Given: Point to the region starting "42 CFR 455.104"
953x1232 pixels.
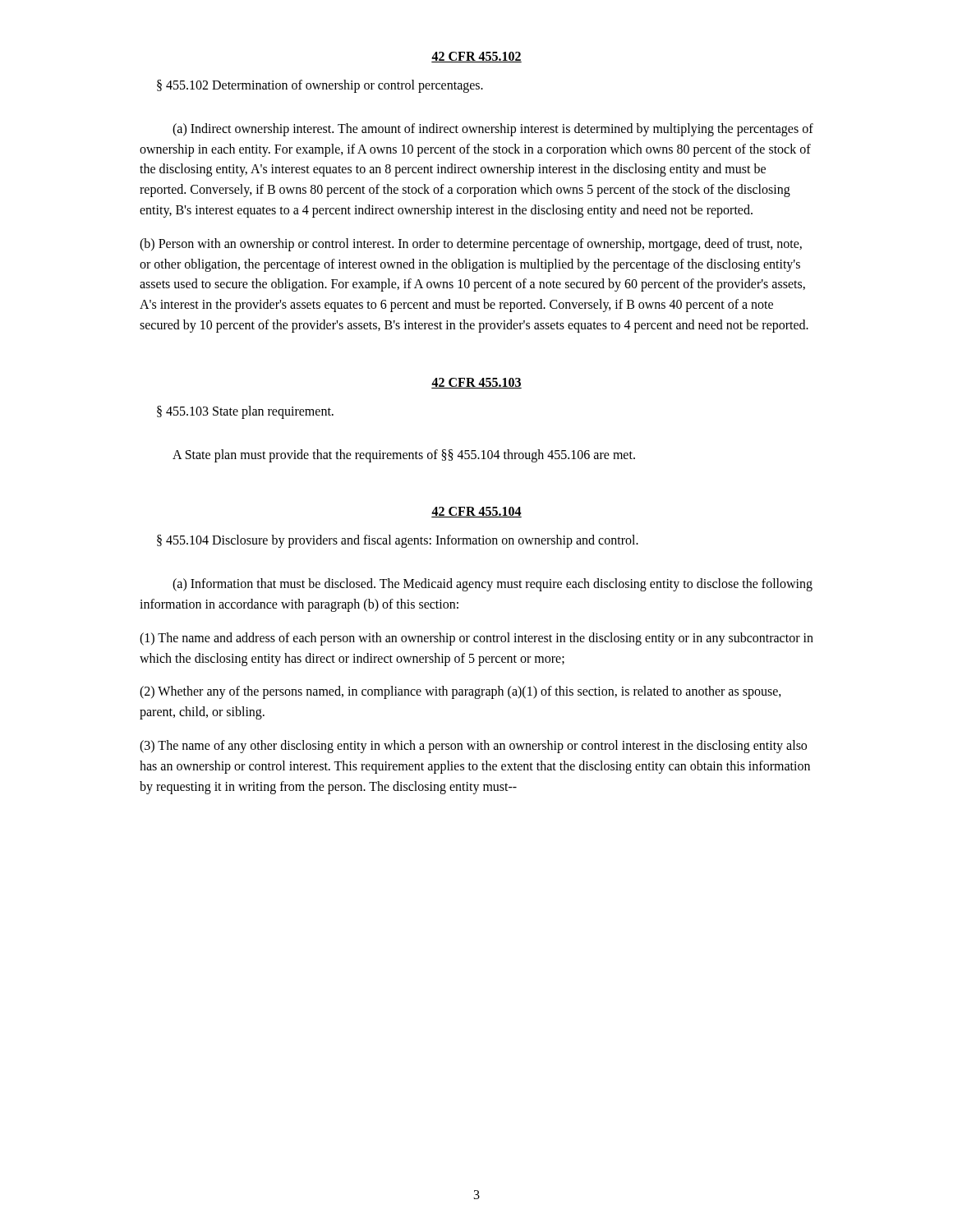Looking at the screenshot, I should [x=476, y=512].
